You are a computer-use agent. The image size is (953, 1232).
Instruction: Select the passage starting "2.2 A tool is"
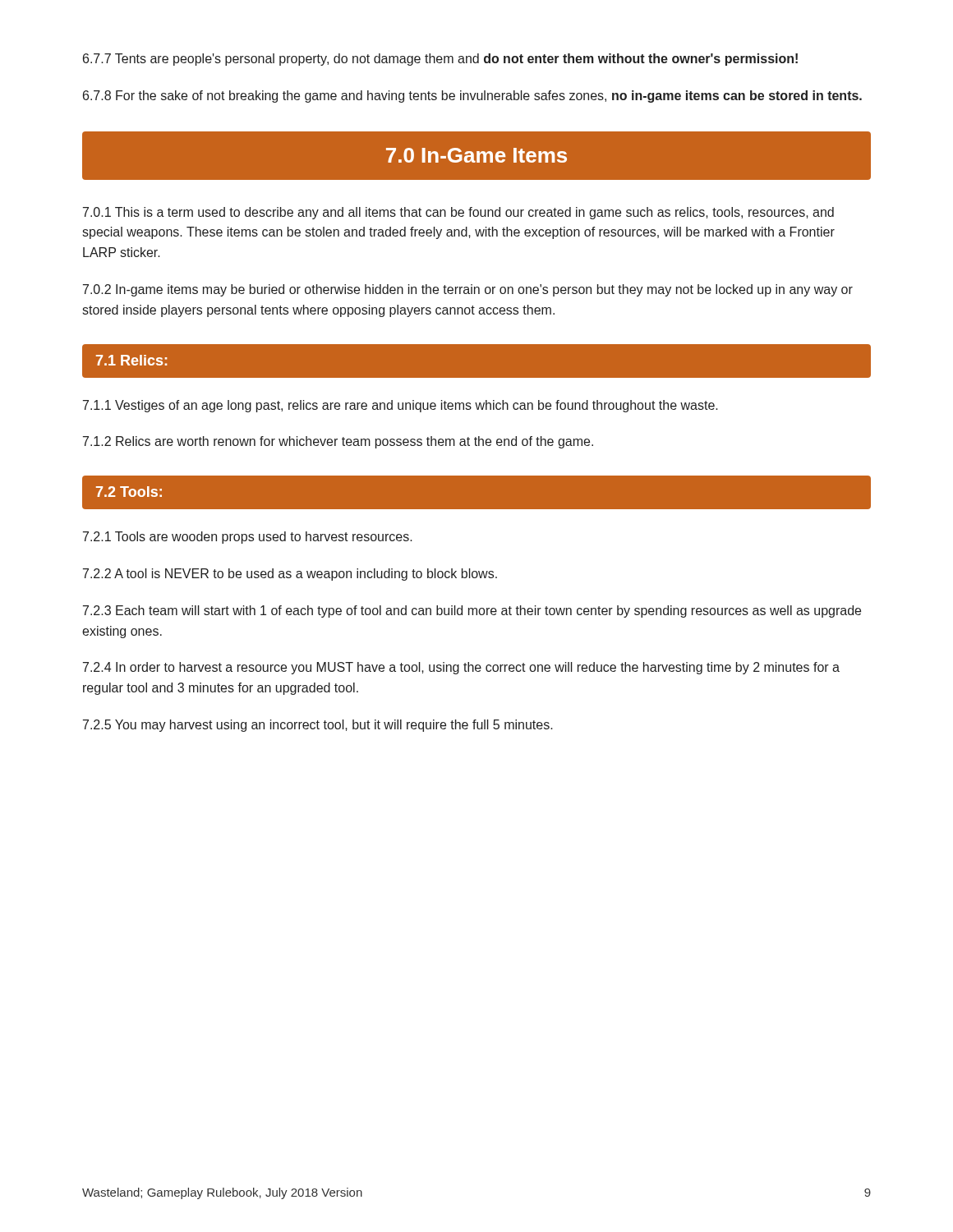[290, 574]
